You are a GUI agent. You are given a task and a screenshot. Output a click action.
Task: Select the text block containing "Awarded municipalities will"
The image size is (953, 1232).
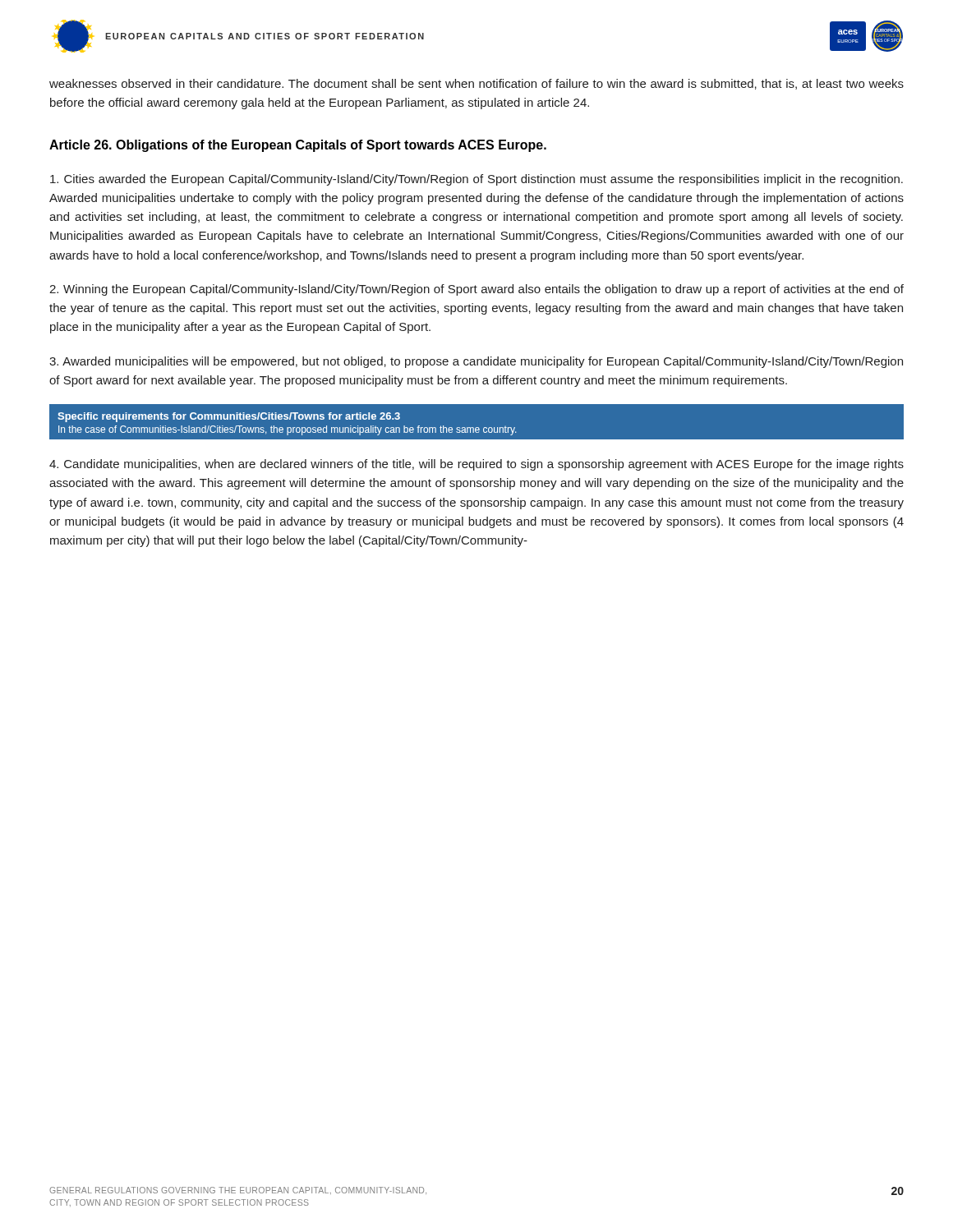(476, 370)
